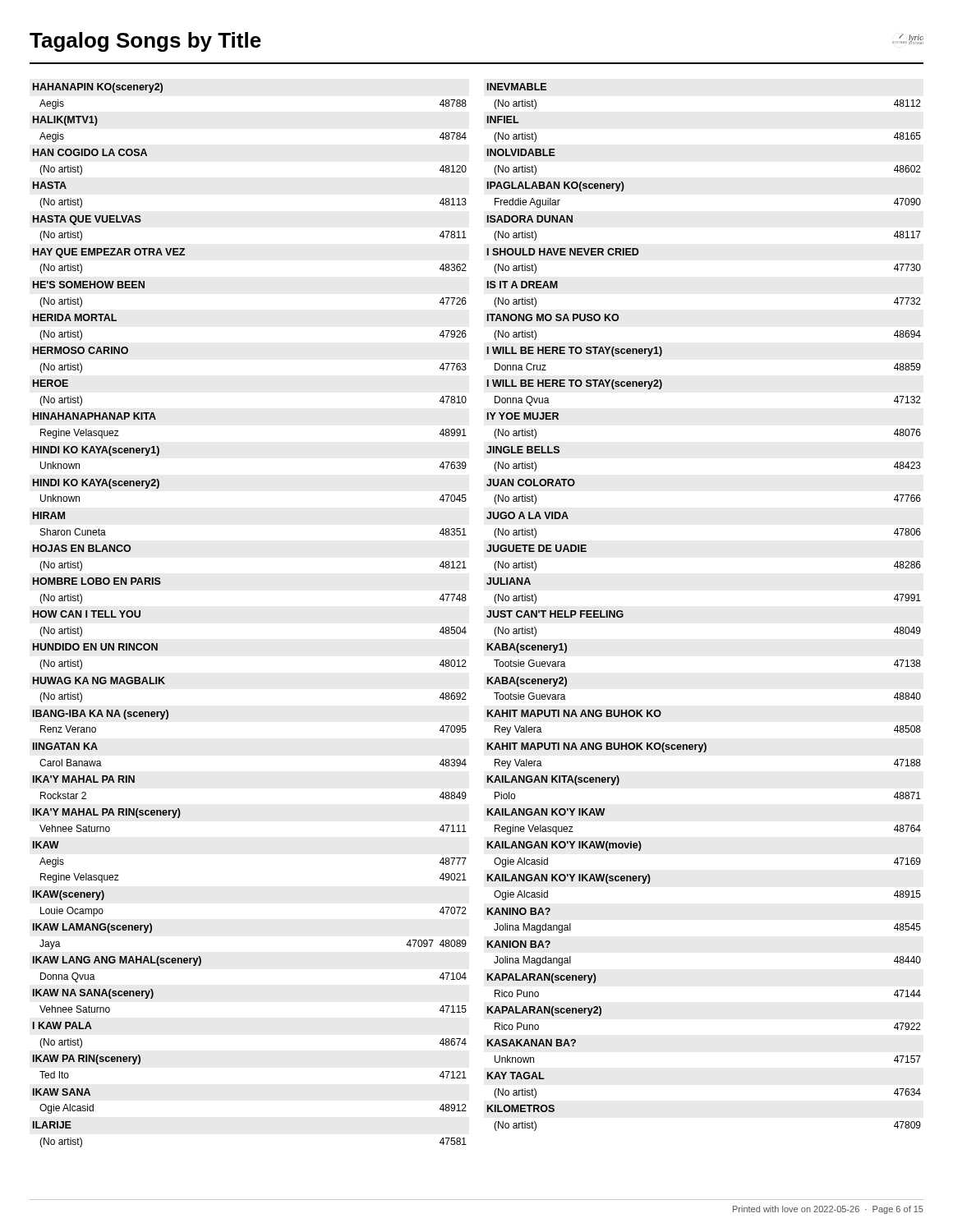
Task: Locate the text "JUAN COLORATO (No artist)47766"
Action: point(531,483)
